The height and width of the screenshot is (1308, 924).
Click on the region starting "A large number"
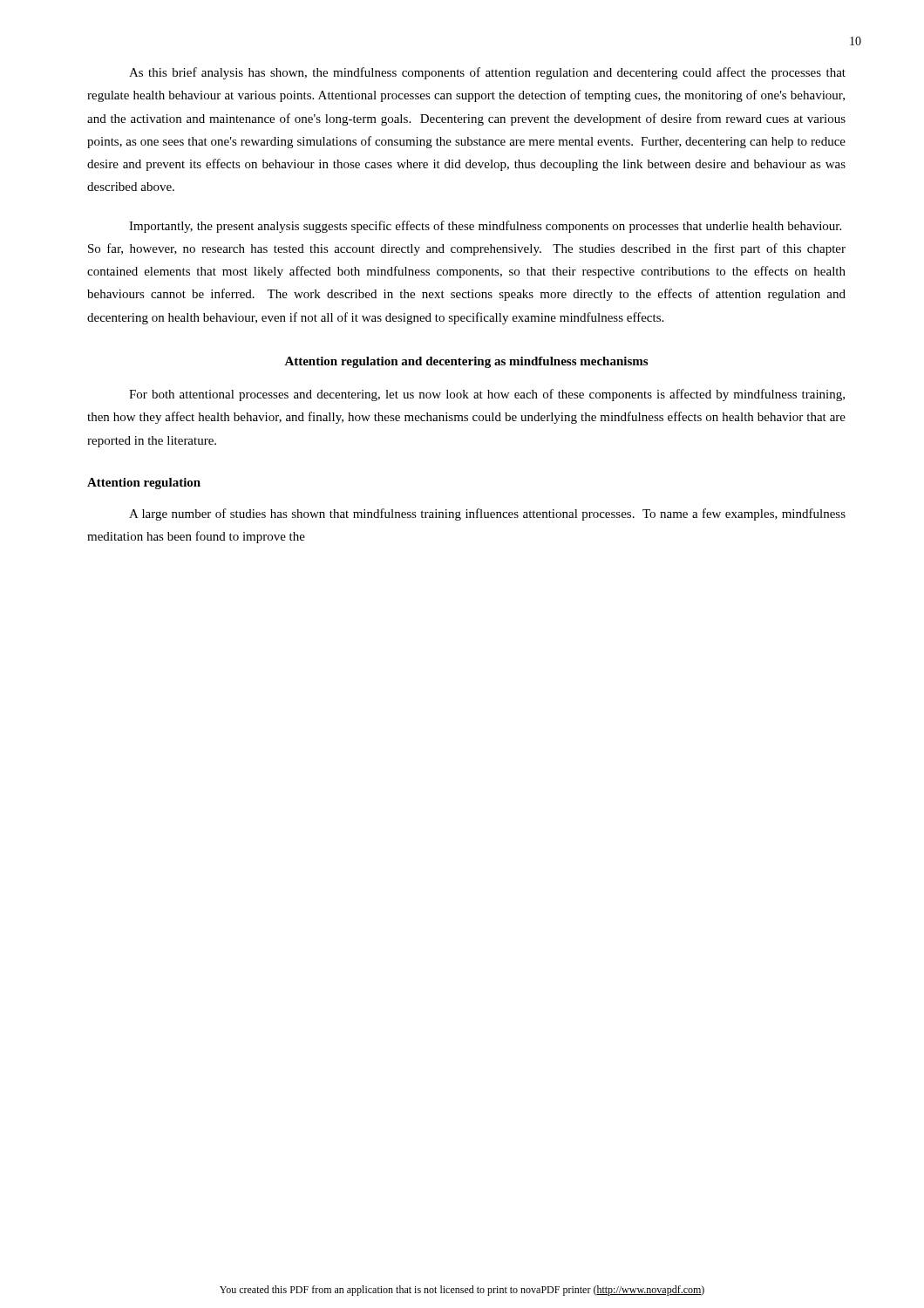(x=466, y=525)
